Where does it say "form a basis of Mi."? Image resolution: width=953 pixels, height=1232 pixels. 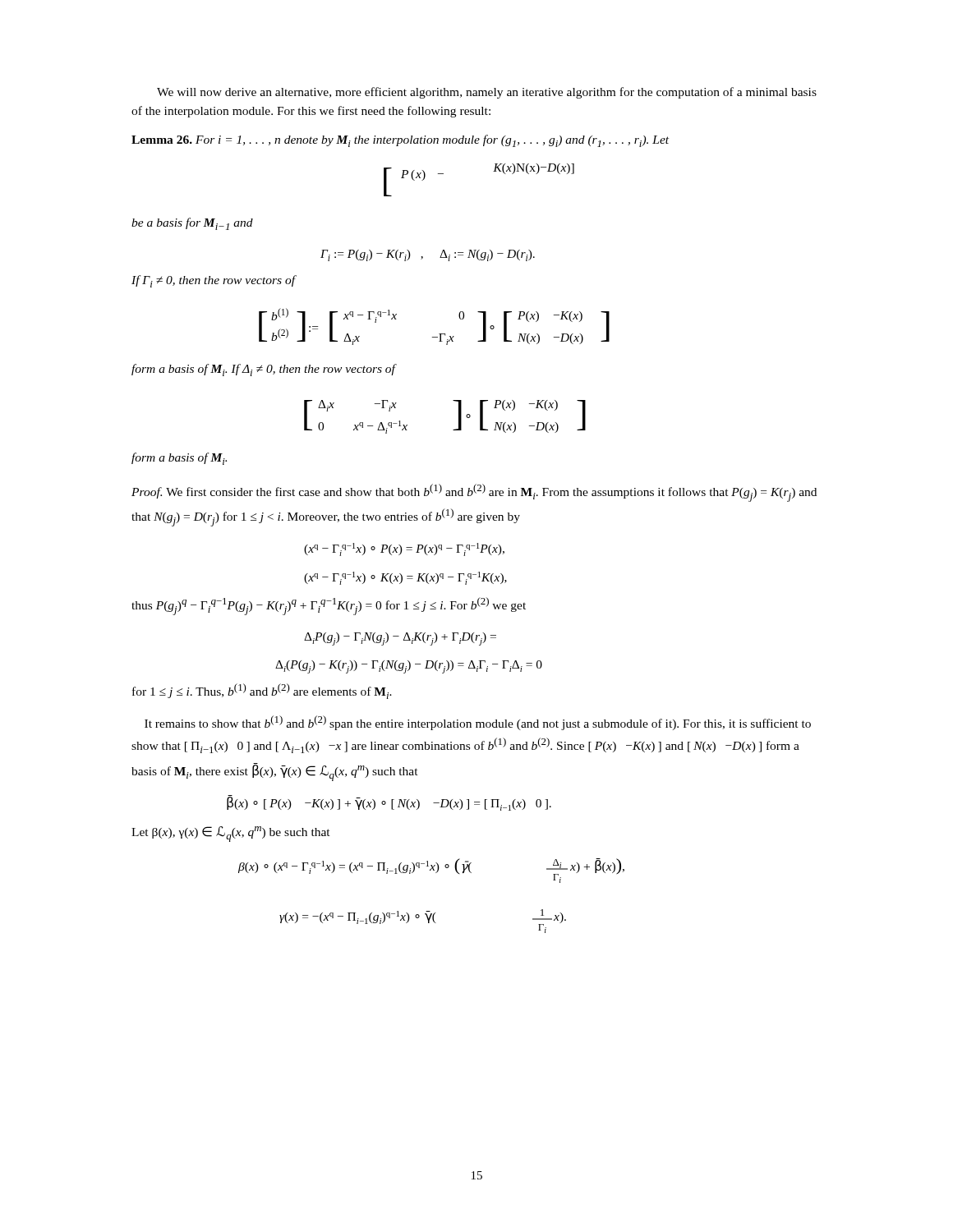(180, 459)
